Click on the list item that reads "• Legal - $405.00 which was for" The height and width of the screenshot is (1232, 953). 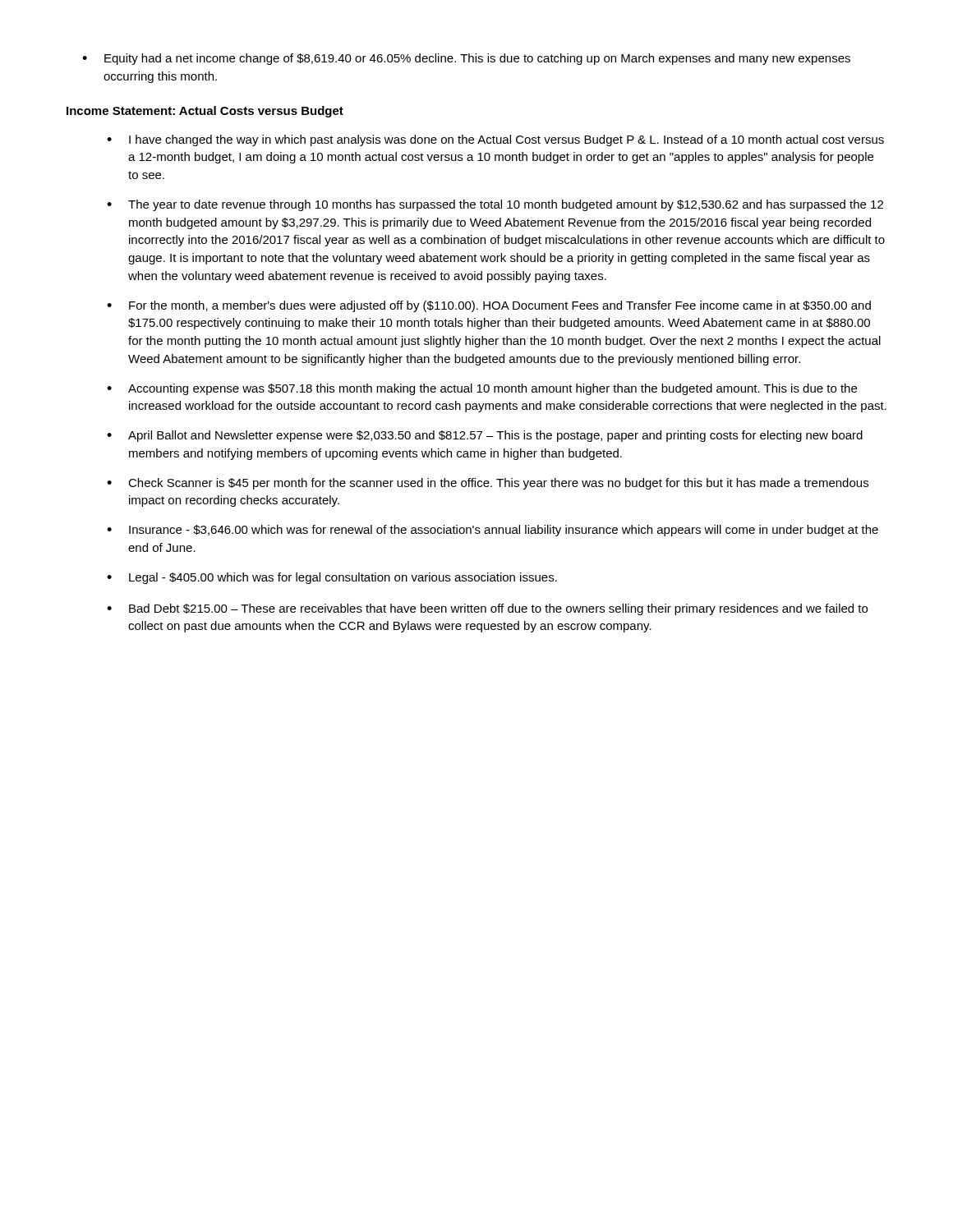[x=497, y=578]
